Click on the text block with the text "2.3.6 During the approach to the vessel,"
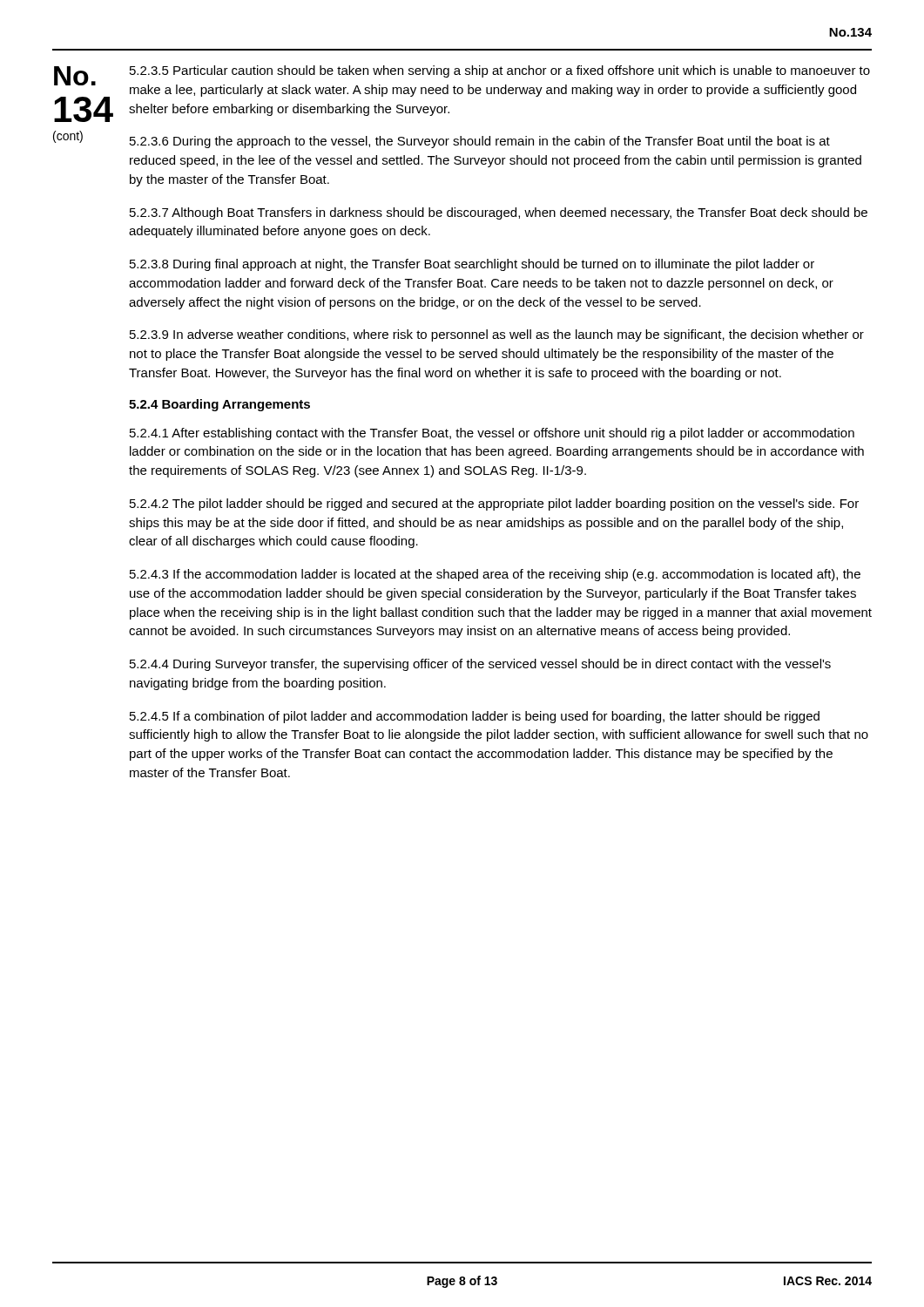924x1307 pixels. 495,160
